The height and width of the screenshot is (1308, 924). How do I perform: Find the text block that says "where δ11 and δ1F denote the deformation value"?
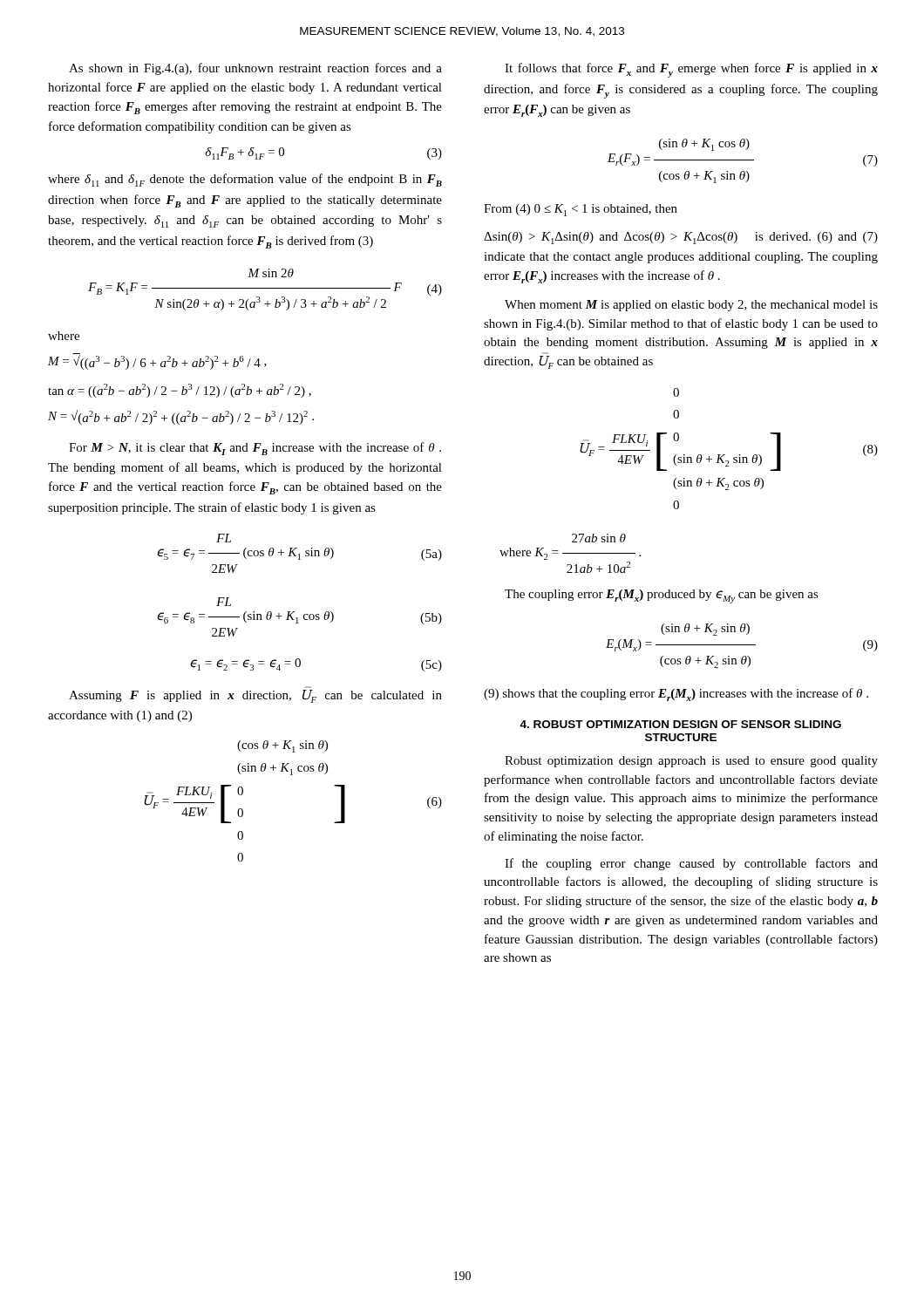click(245, 211)
